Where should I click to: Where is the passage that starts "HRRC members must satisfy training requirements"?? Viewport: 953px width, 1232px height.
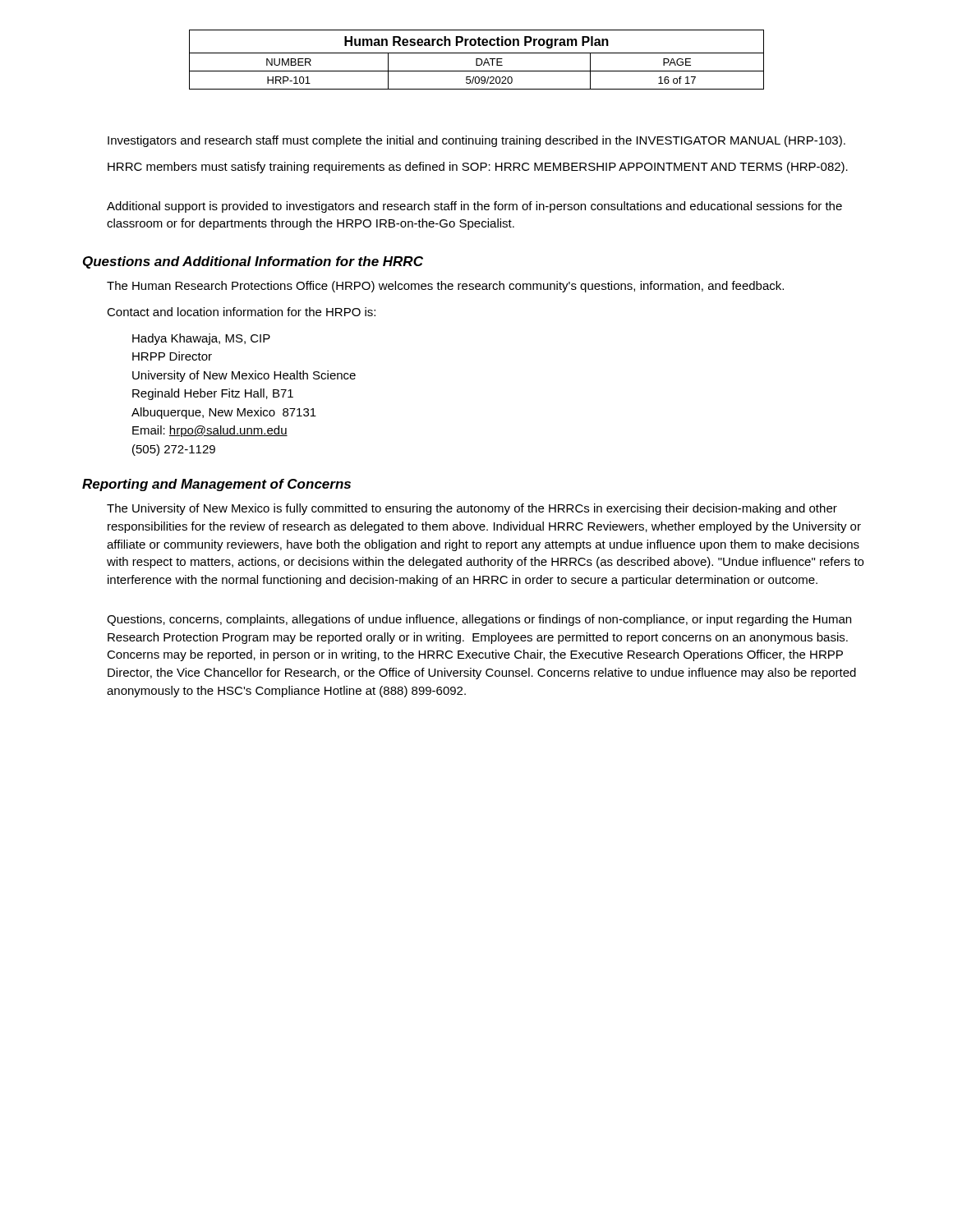point(478,166)
